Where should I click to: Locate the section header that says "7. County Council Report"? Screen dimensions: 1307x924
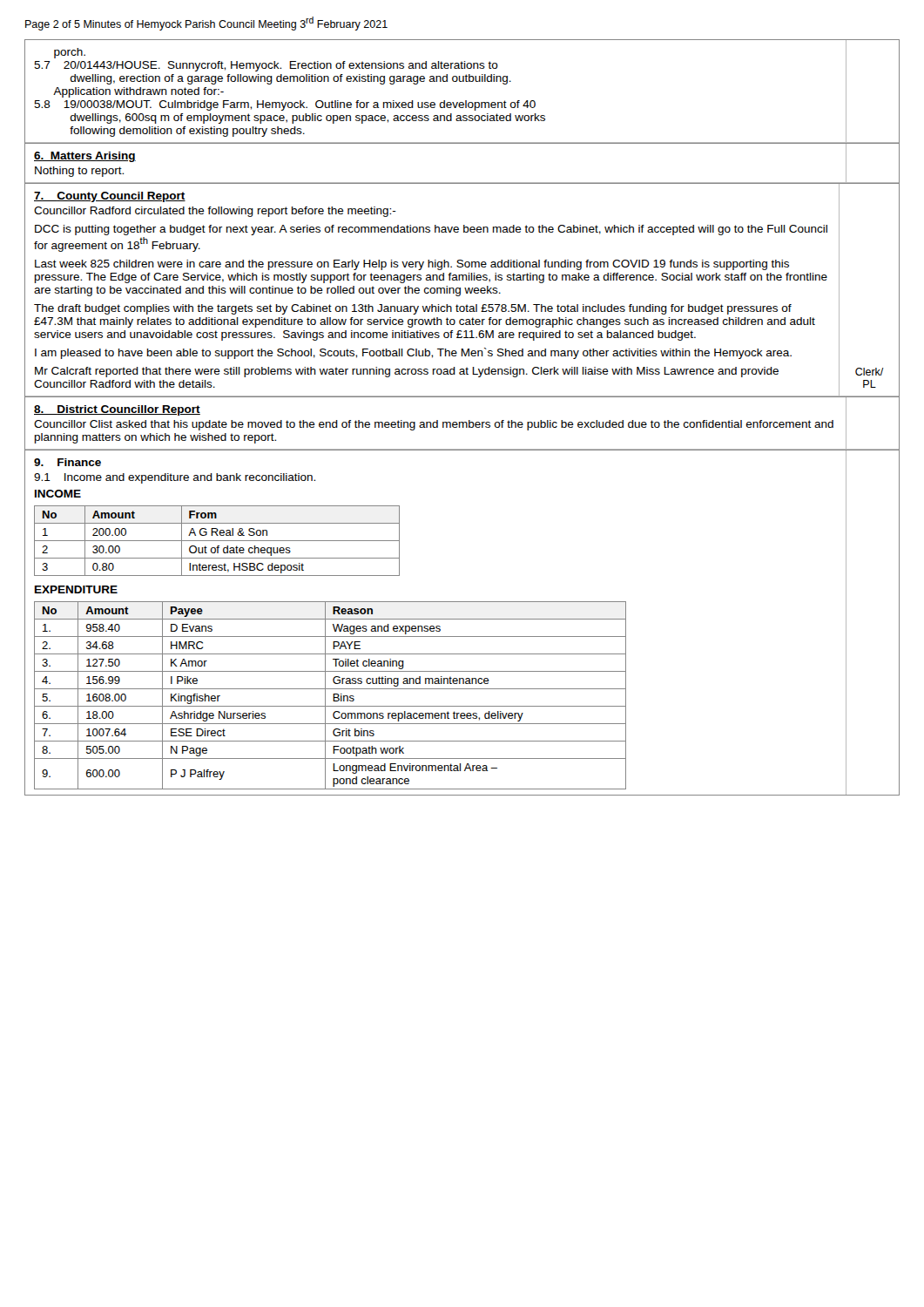pyautogui.click(x=109, y=196)
